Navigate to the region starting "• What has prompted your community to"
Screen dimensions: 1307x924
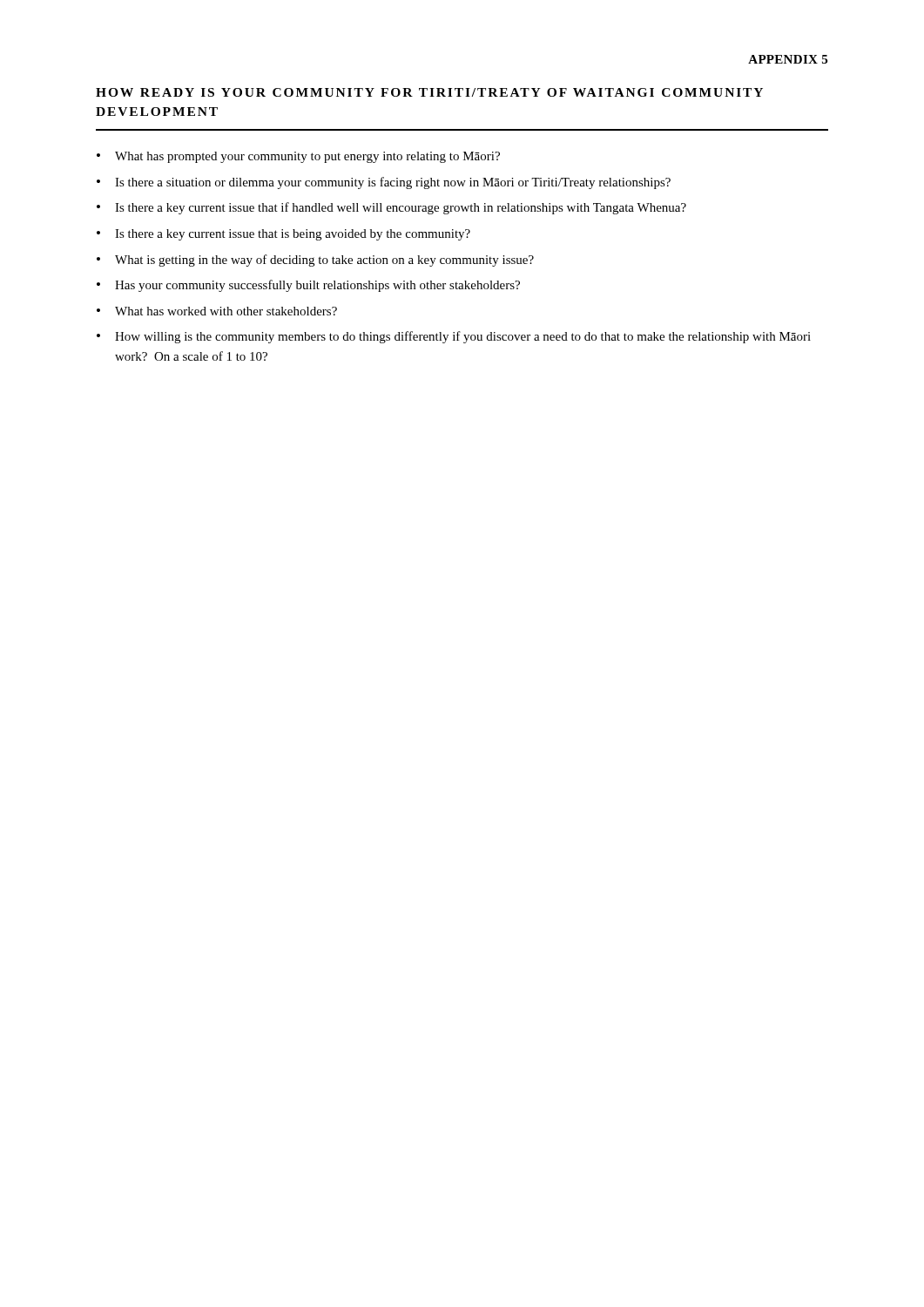point(462,157)
